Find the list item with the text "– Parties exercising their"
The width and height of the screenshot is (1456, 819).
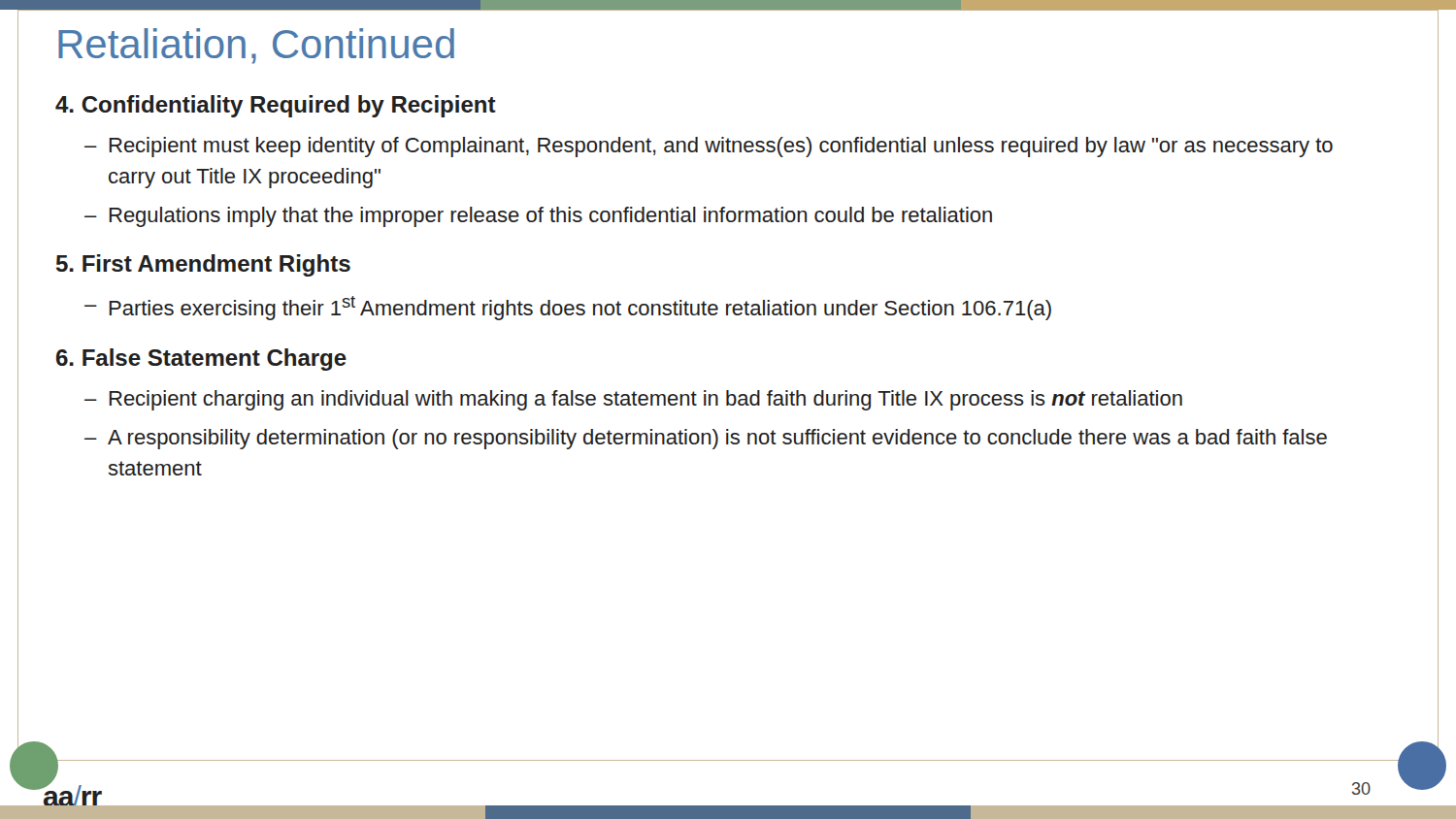click(732, 307)
